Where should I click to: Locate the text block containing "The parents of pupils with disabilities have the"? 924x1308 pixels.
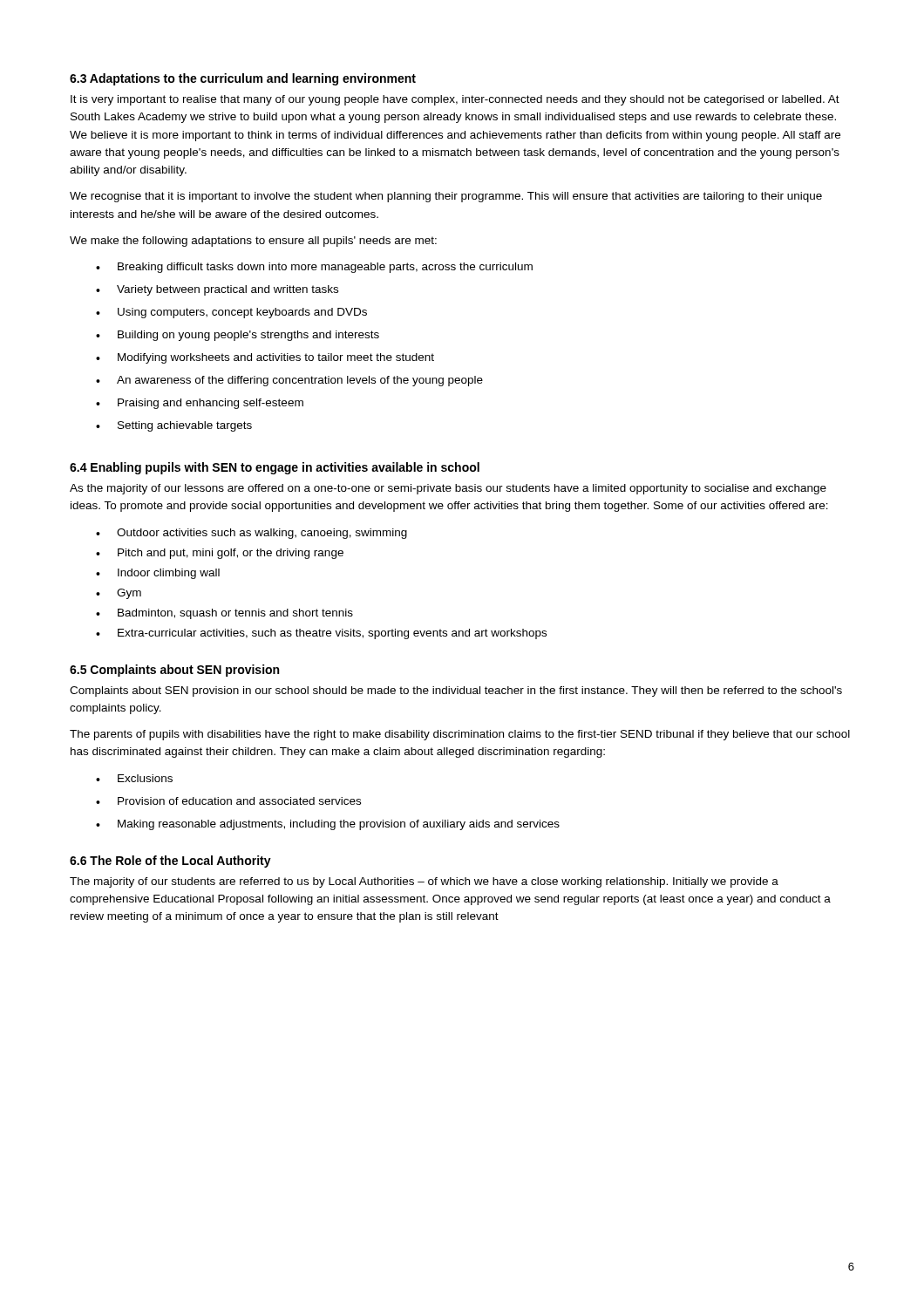pyautogui.click(x=460, y=743)
